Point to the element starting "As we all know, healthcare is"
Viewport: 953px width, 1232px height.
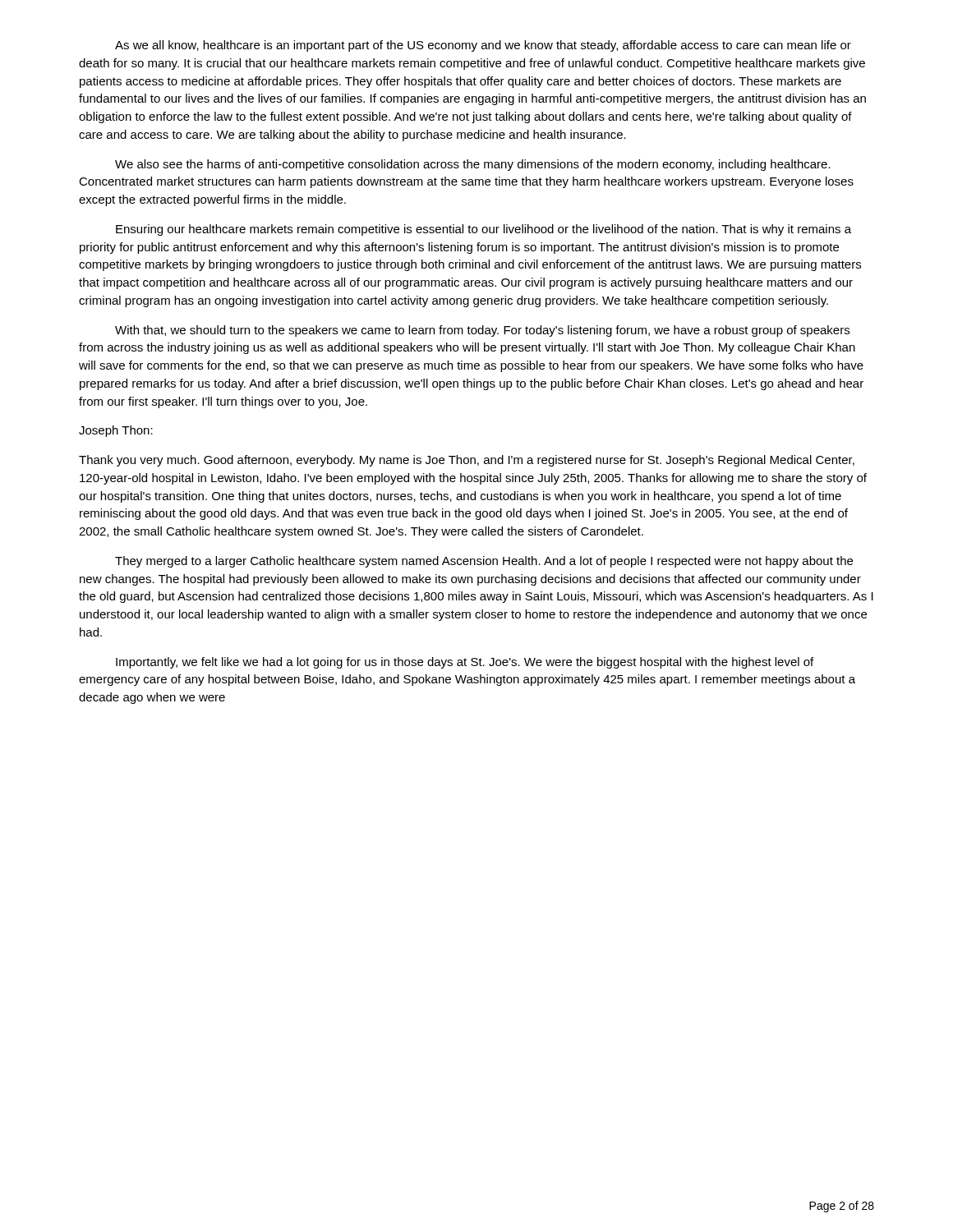476,223
